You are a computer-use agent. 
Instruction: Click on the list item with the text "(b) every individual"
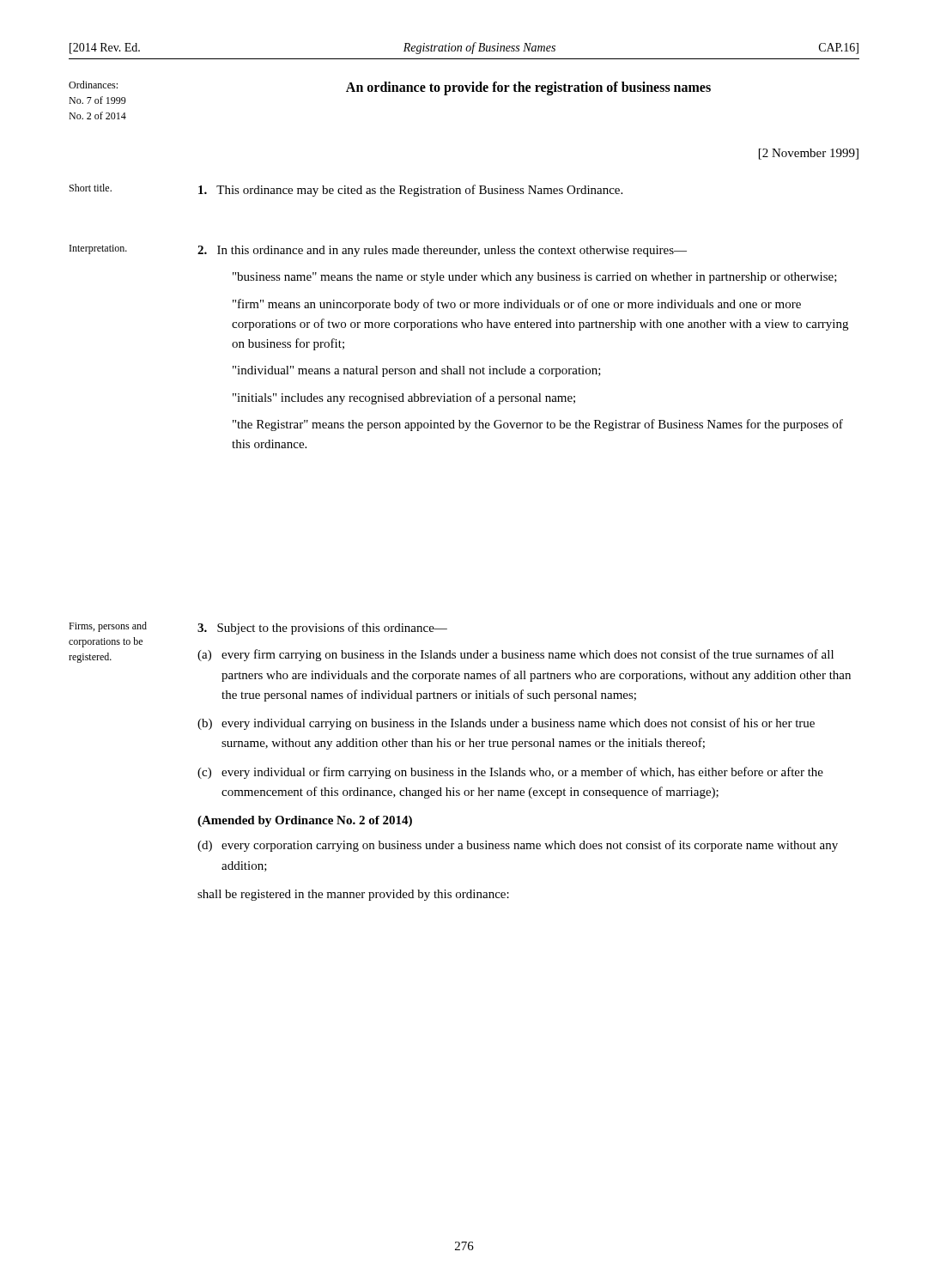[x=528, y=734]
